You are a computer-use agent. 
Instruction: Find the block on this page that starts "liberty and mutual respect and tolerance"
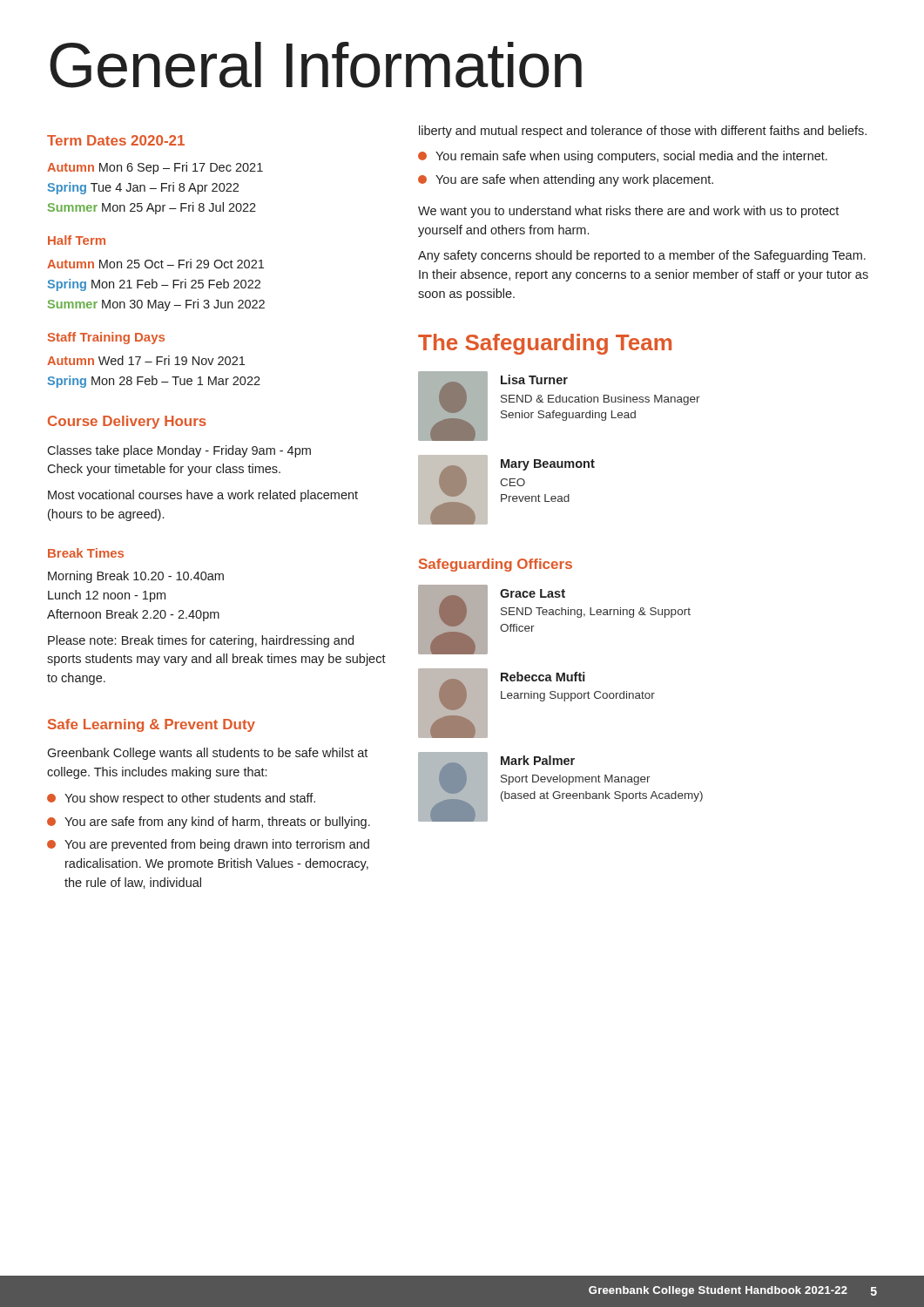coord(647,131)
